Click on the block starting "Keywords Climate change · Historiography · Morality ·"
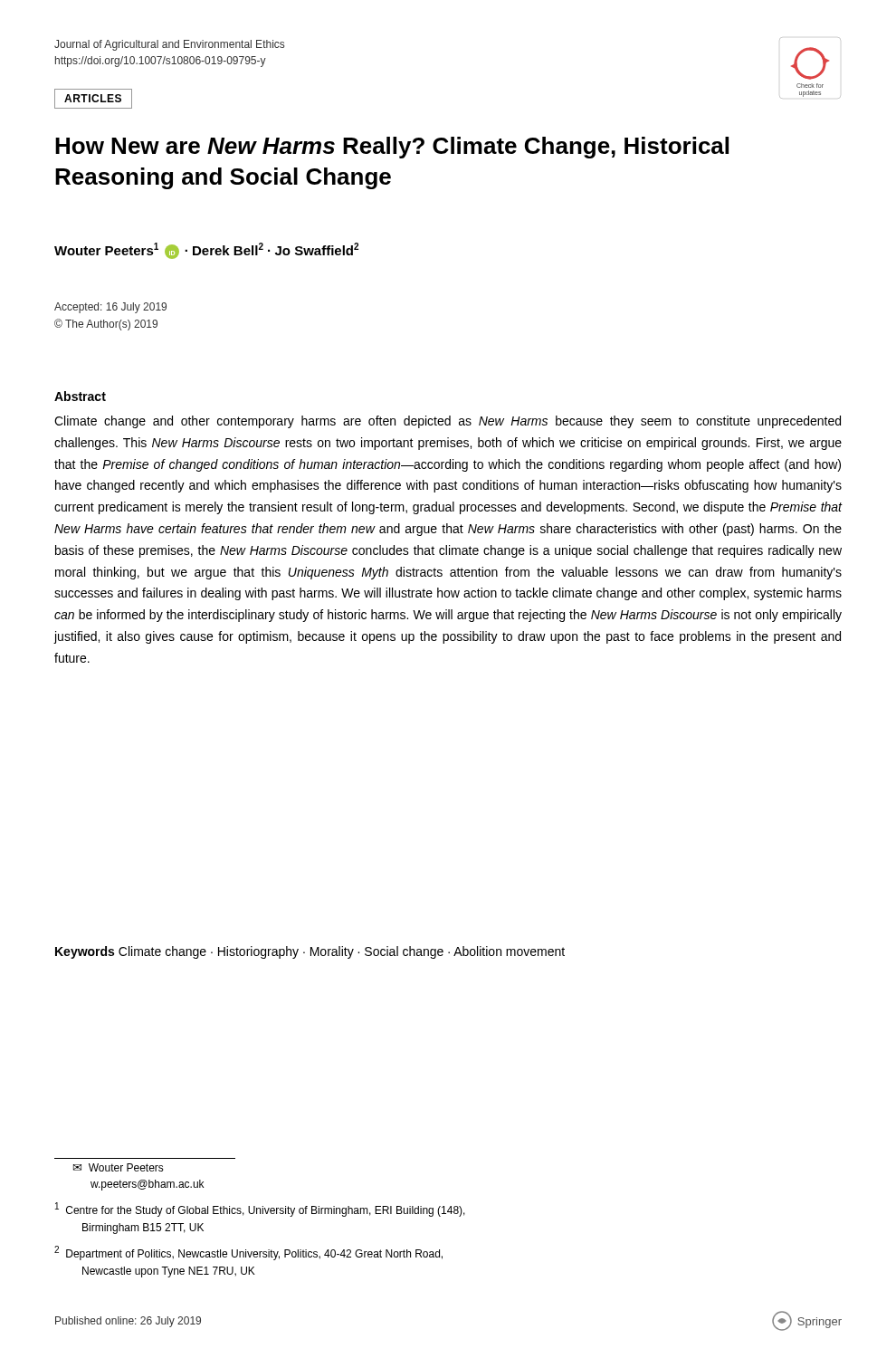 [x=448, y=952]
